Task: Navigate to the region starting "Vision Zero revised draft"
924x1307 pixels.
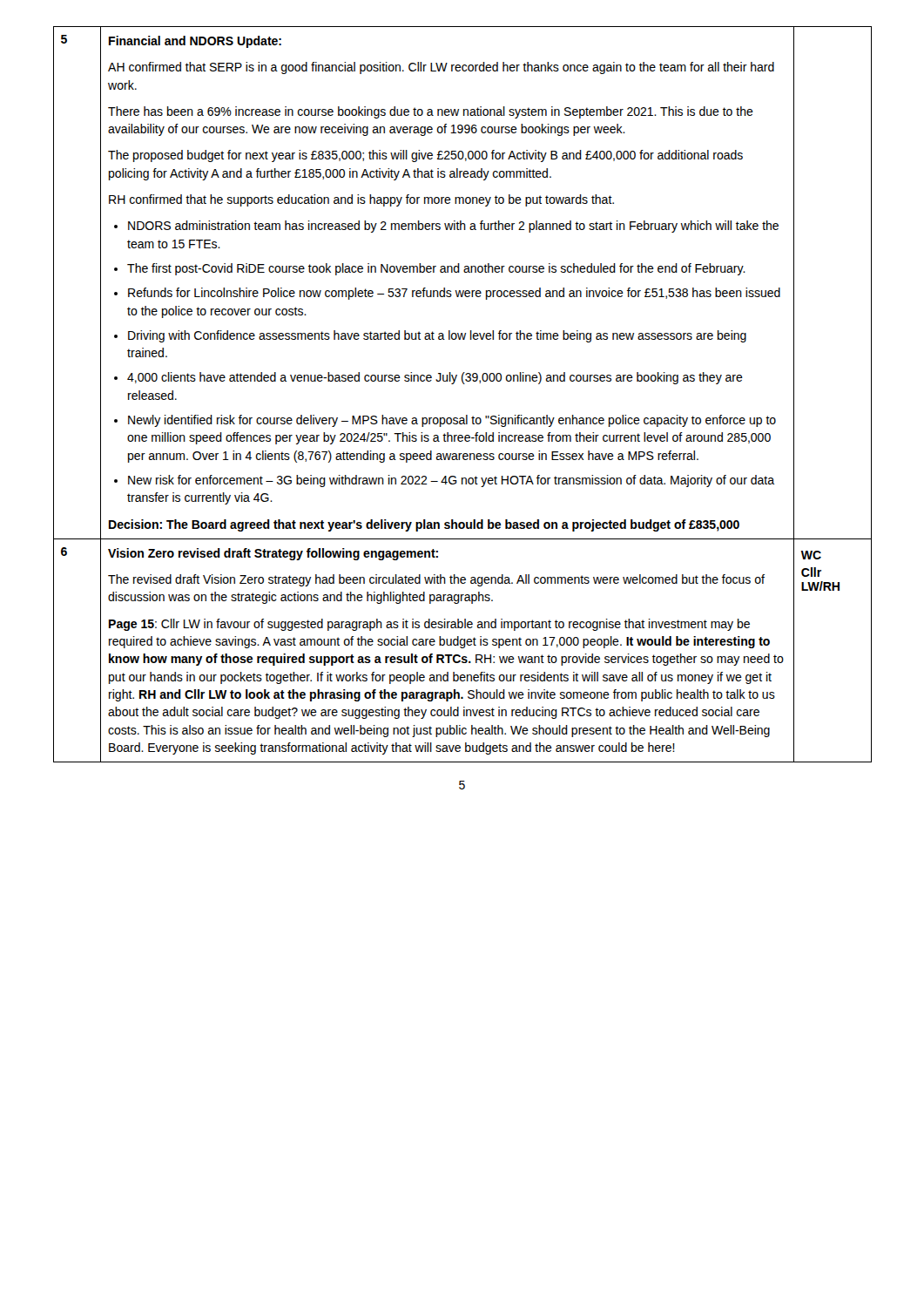Action: tap(447, 650)
